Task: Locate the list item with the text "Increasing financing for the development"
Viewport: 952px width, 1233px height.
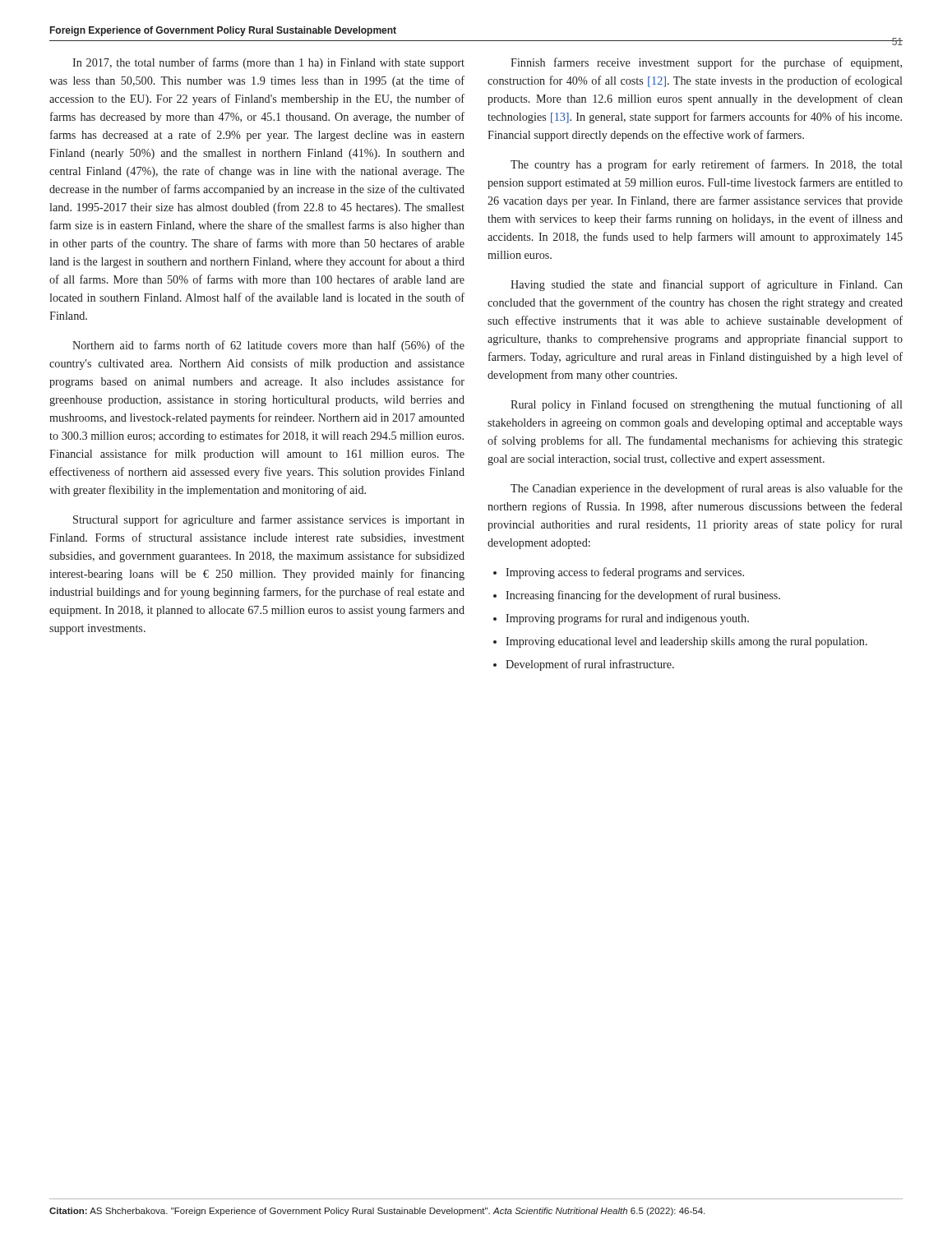Action: point(704,595)
